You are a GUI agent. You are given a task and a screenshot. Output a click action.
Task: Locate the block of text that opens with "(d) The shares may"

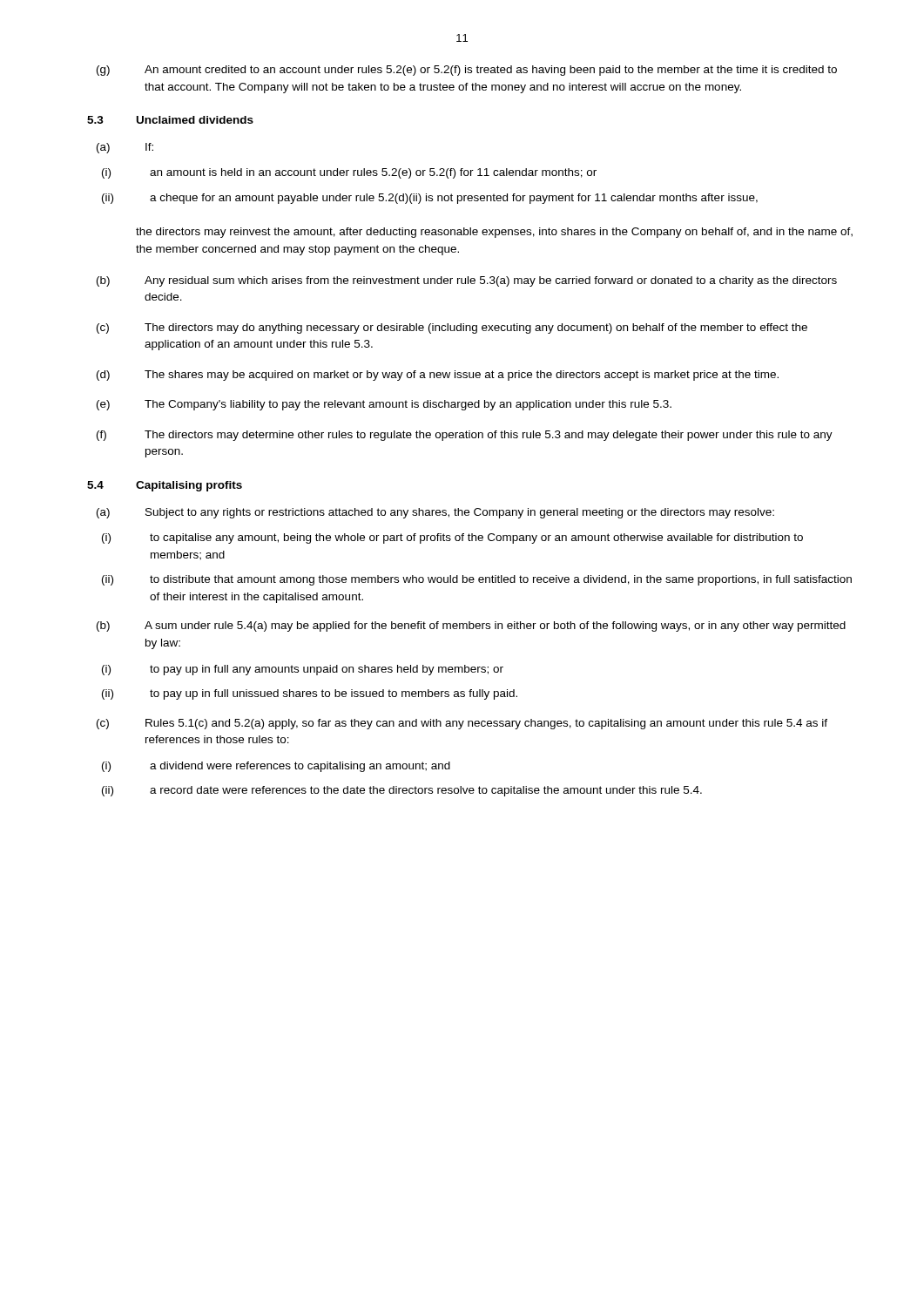click(x=471, y=374)
